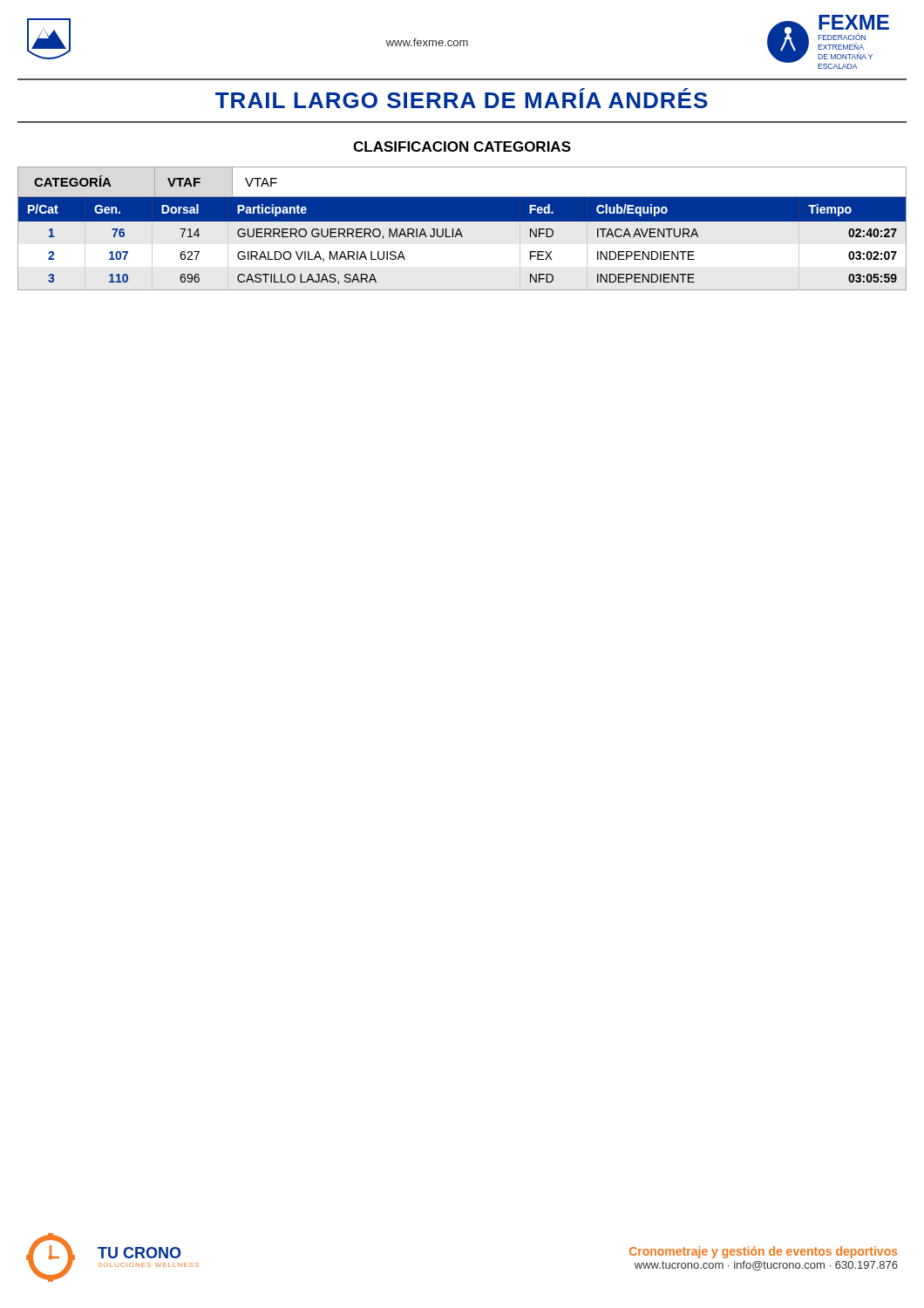The width and height of the screenshot is (924, 1308).
Task: Click on the text block starting "CLASIFICACION CATEGORIAS"
Action: click(462, 147)
